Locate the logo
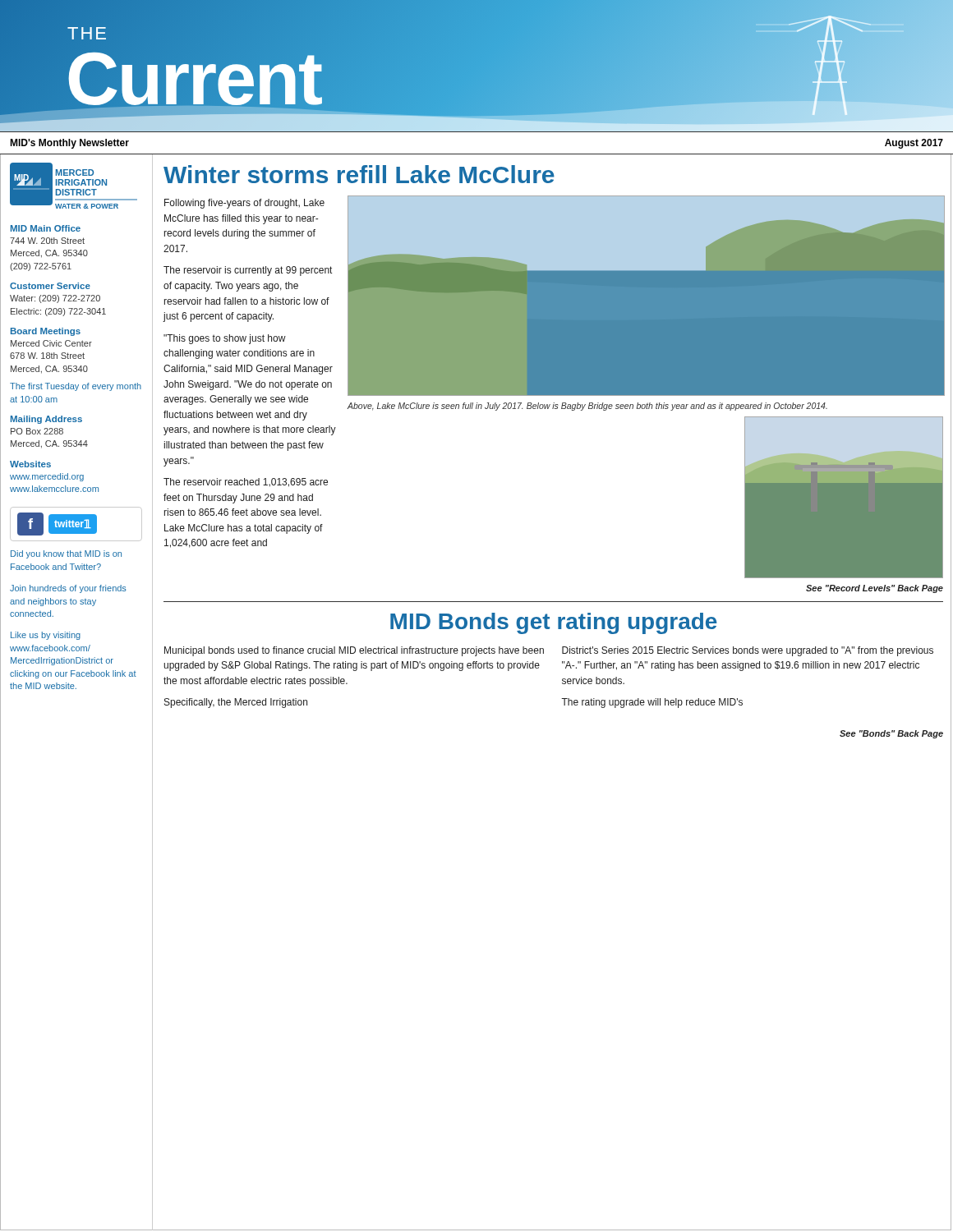The image size is (953, 1232). 76,189
